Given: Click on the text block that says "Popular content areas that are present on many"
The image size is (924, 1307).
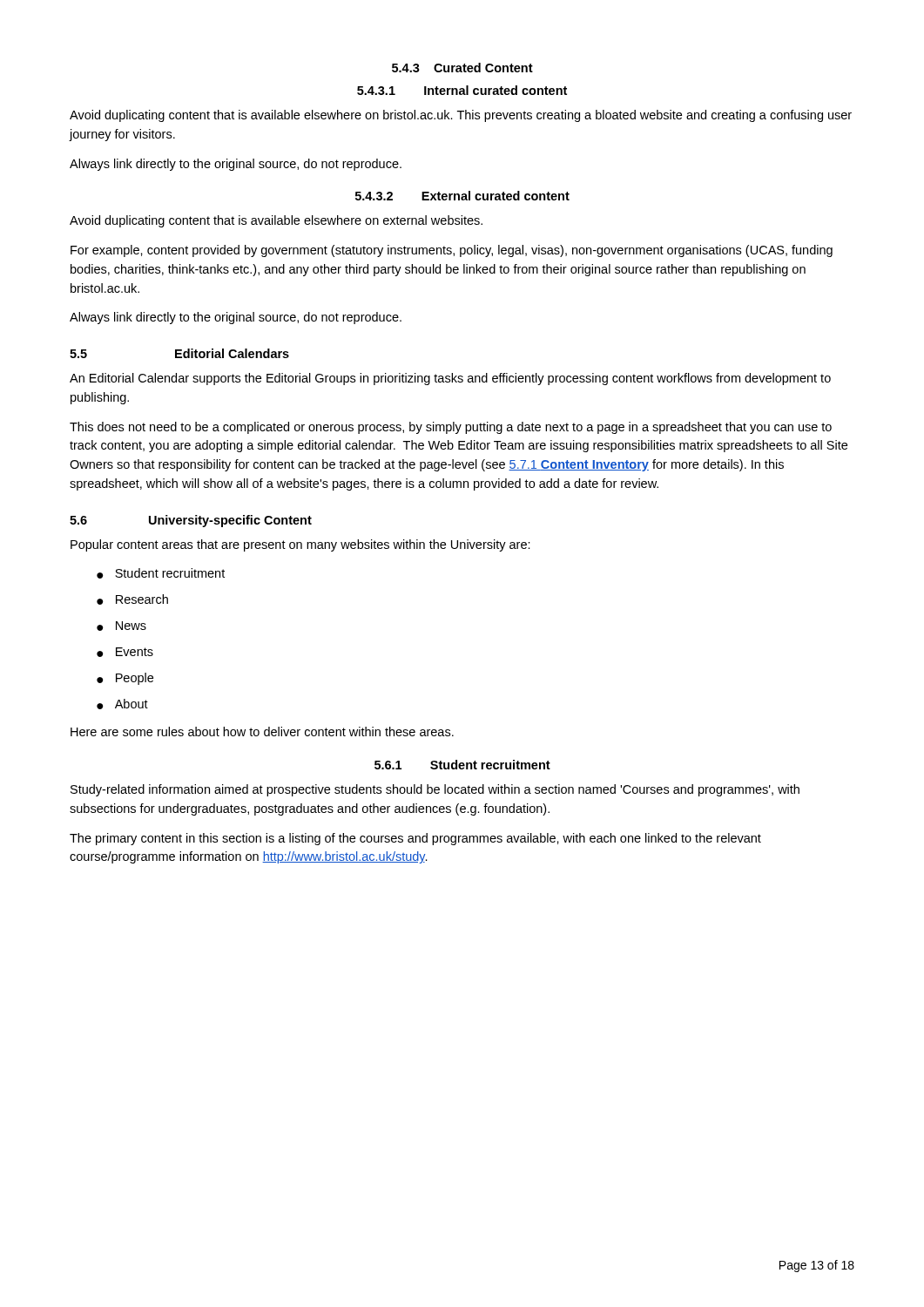Looking at the screenshot, I should tap(300, 544).
